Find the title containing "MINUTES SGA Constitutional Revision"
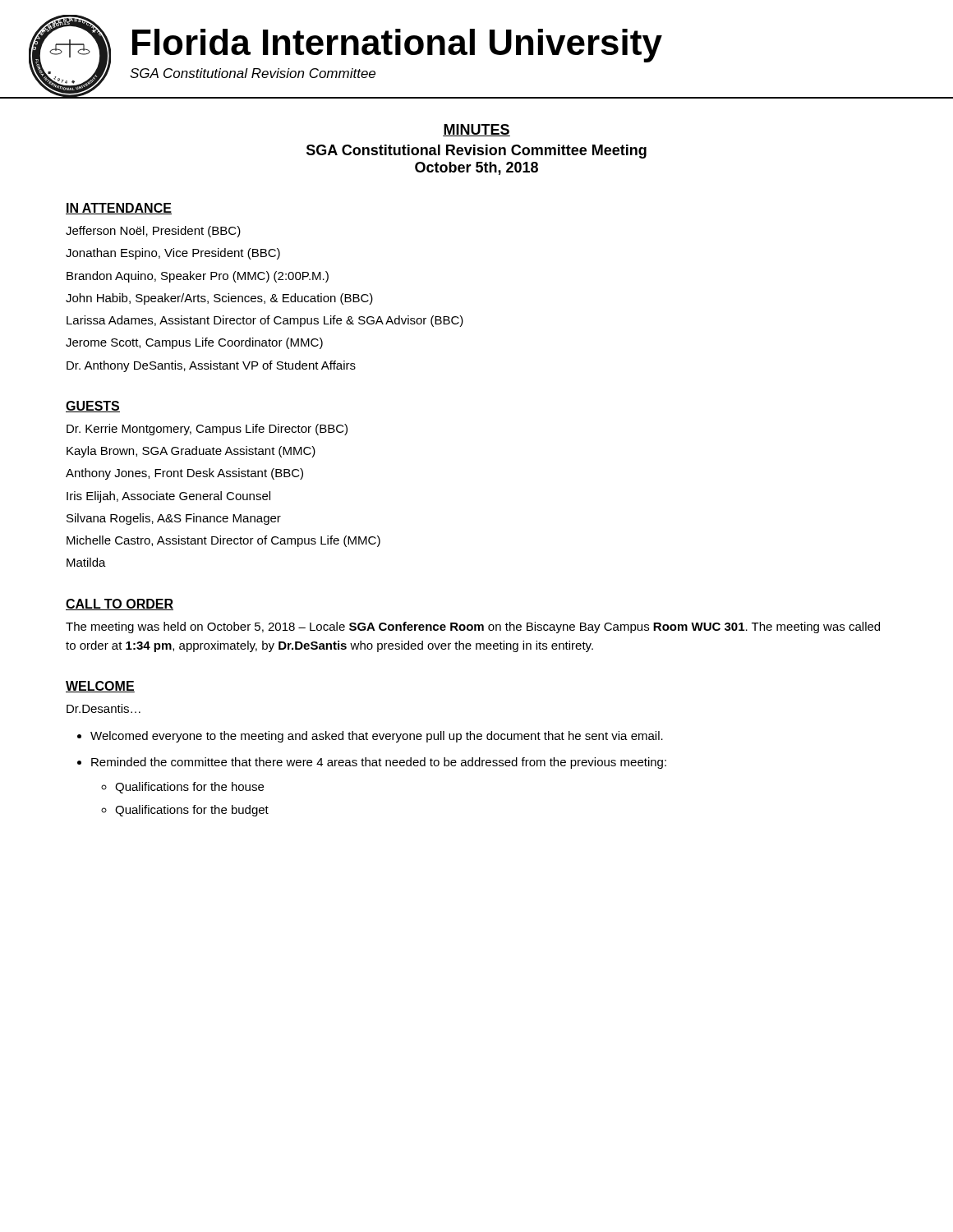Screen dimensions: 1232x953 [x=476, y=149]
